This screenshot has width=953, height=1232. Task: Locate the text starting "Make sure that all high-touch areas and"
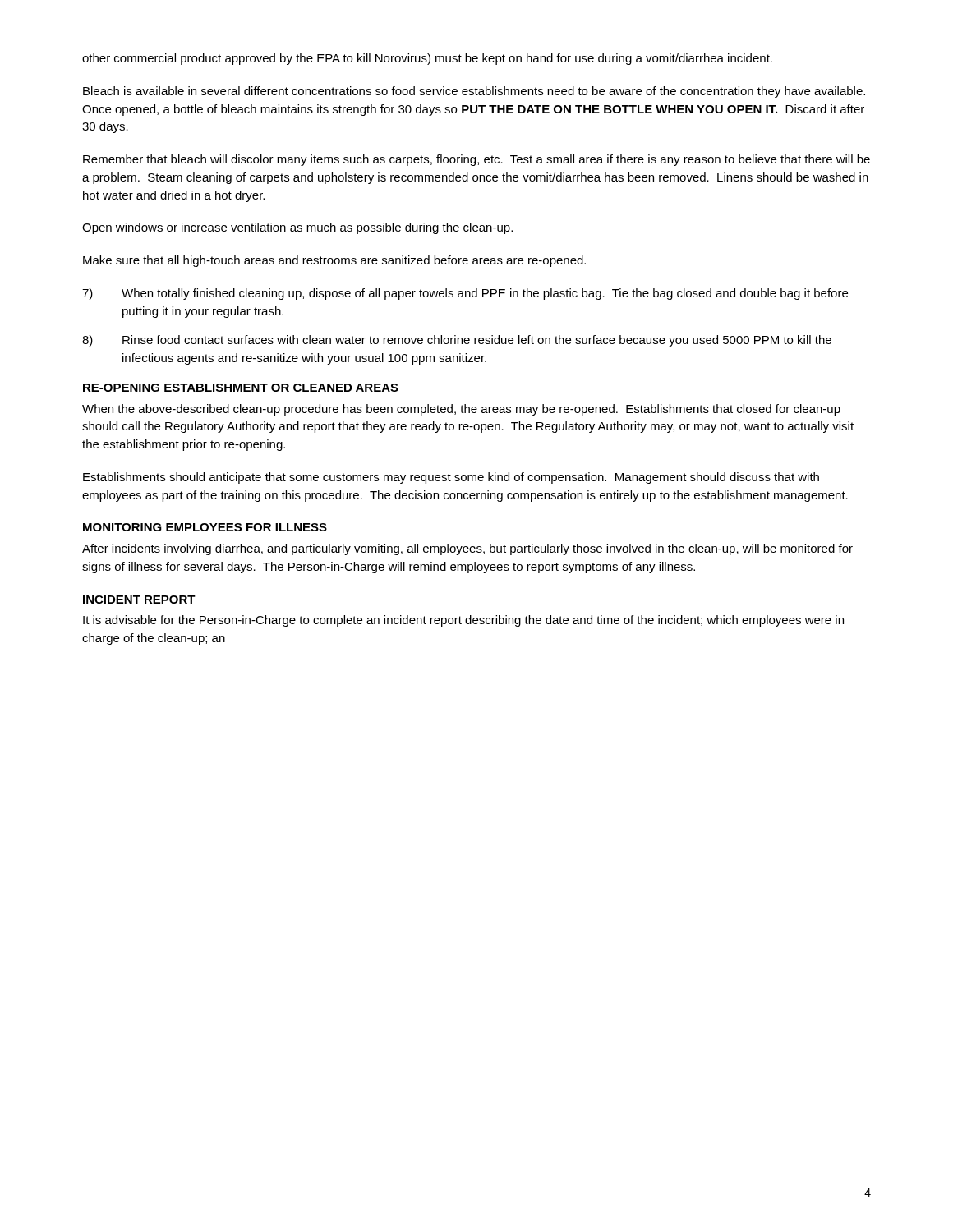tap(335, 260)
